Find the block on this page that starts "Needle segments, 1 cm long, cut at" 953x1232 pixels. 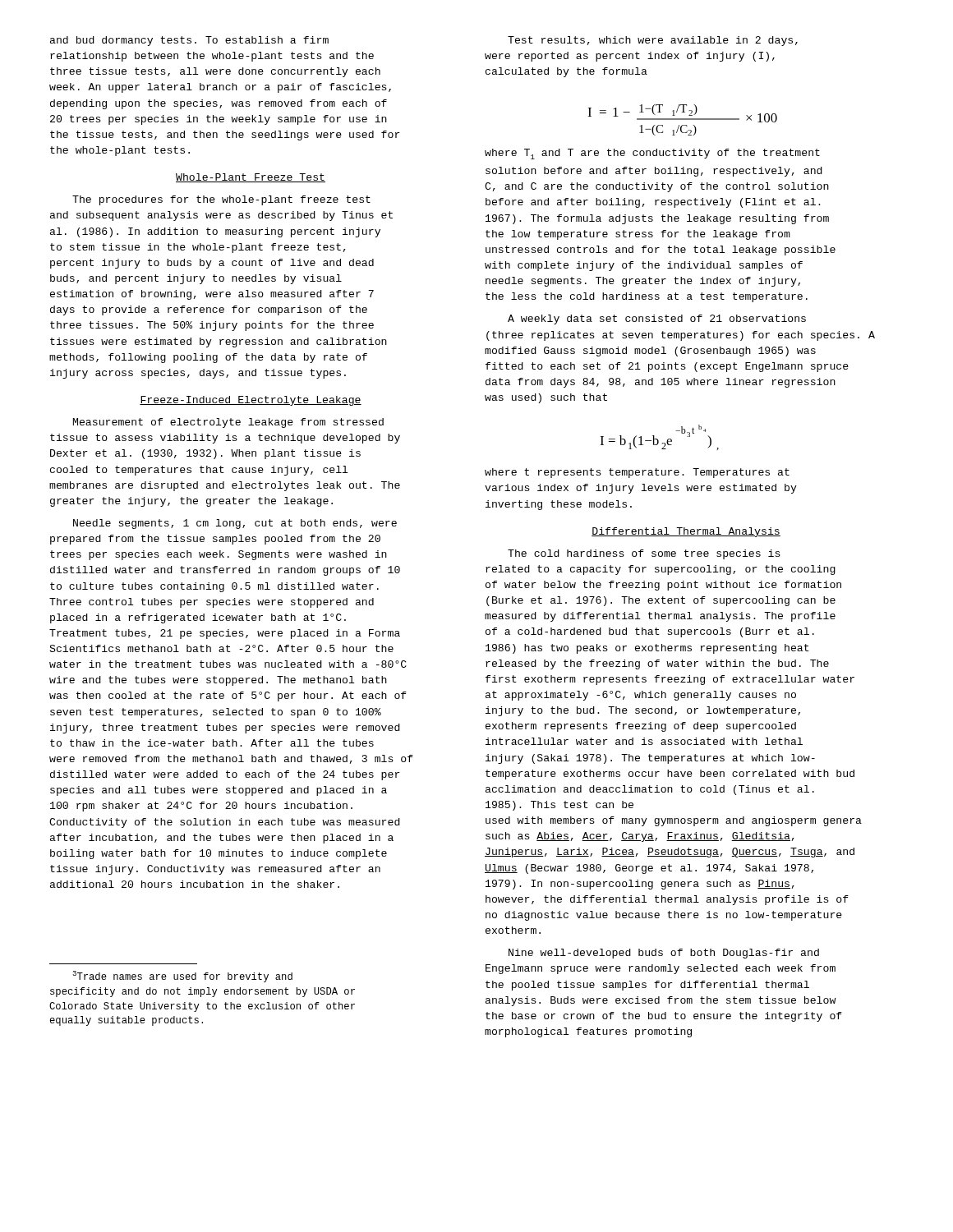251,704
